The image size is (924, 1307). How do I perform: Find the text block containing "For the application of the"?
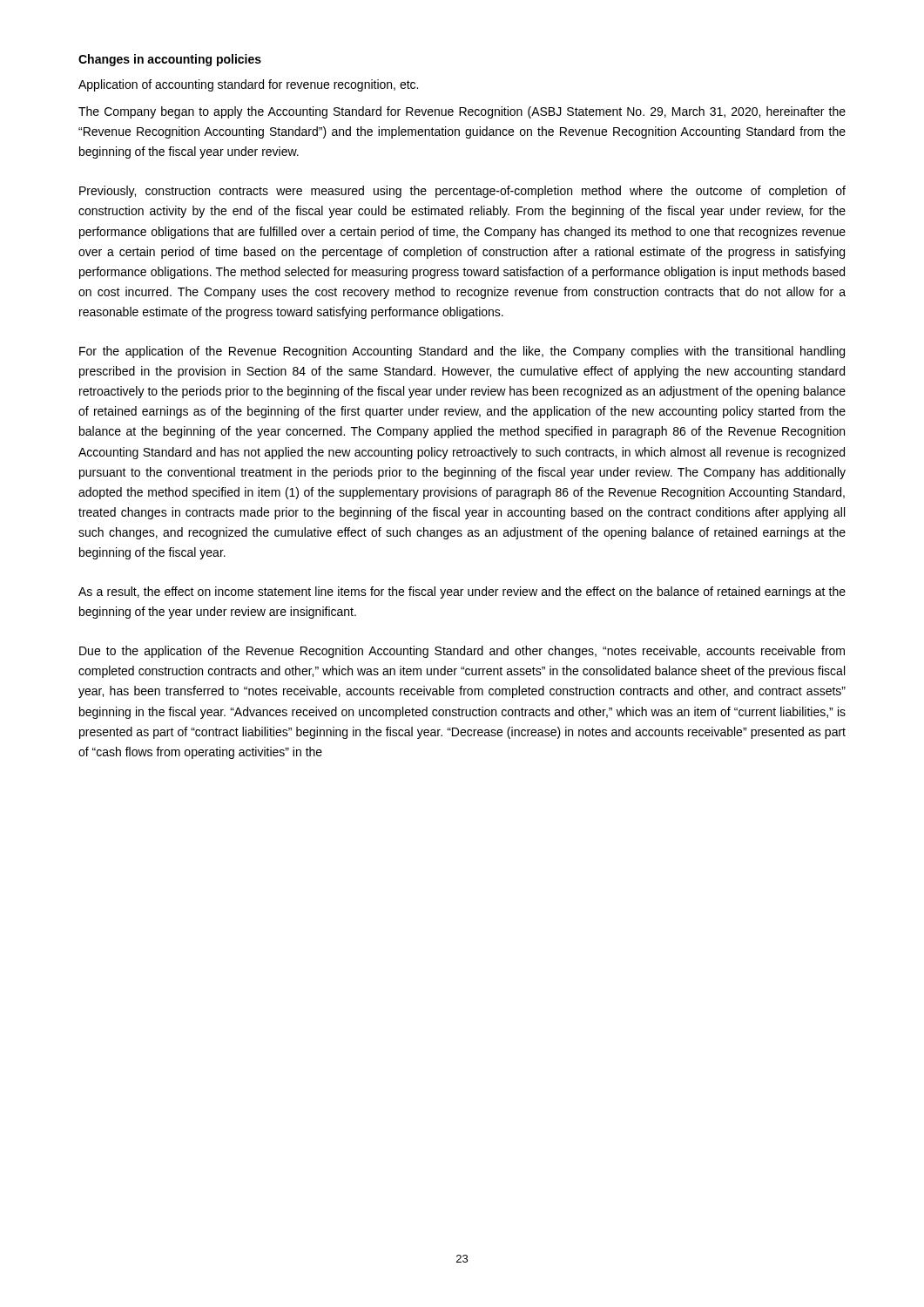462,452
